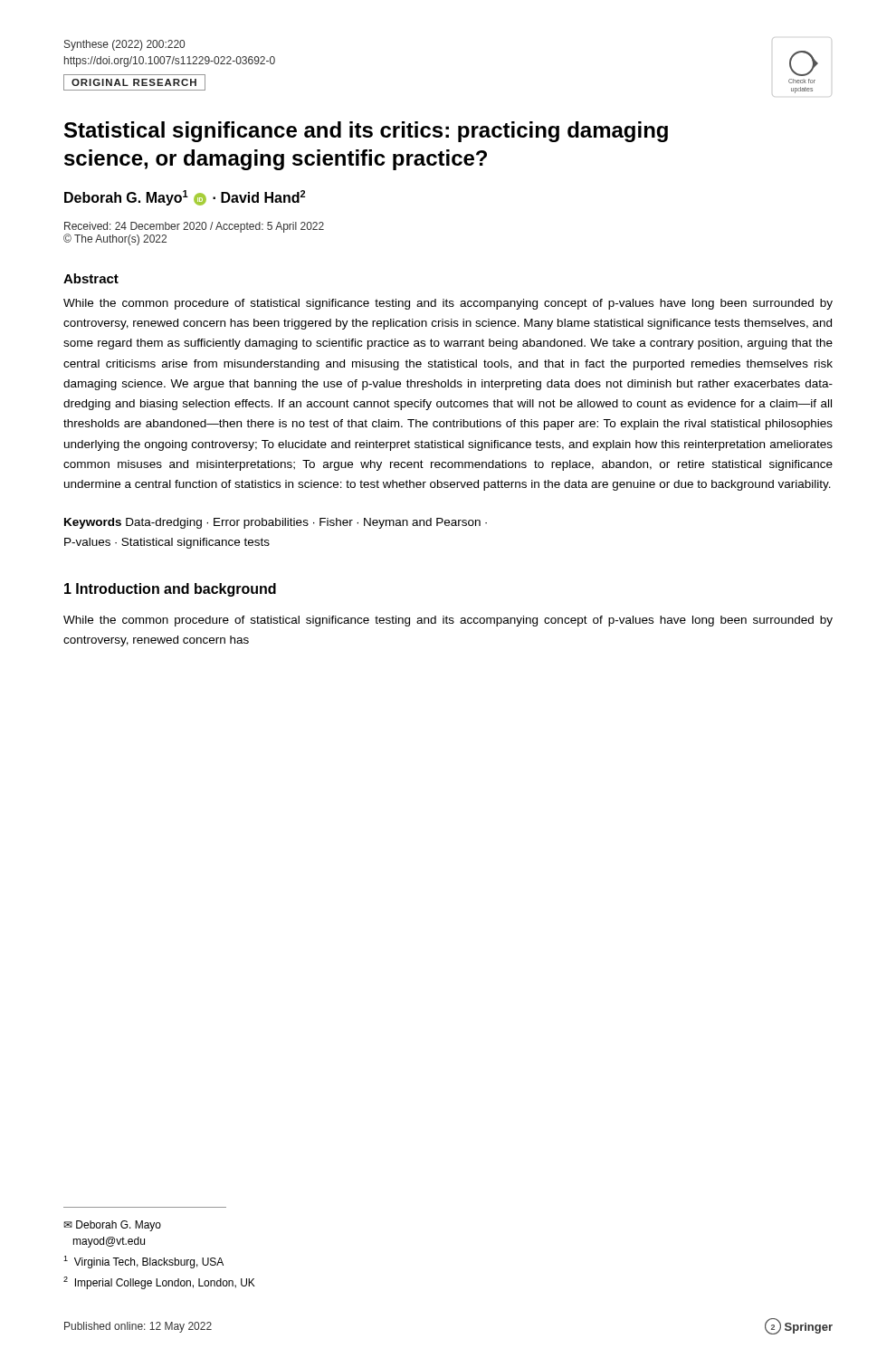This screenshot has height=1358, width=896.
Task: Locate the illustration
Action: tap(802, 67)
